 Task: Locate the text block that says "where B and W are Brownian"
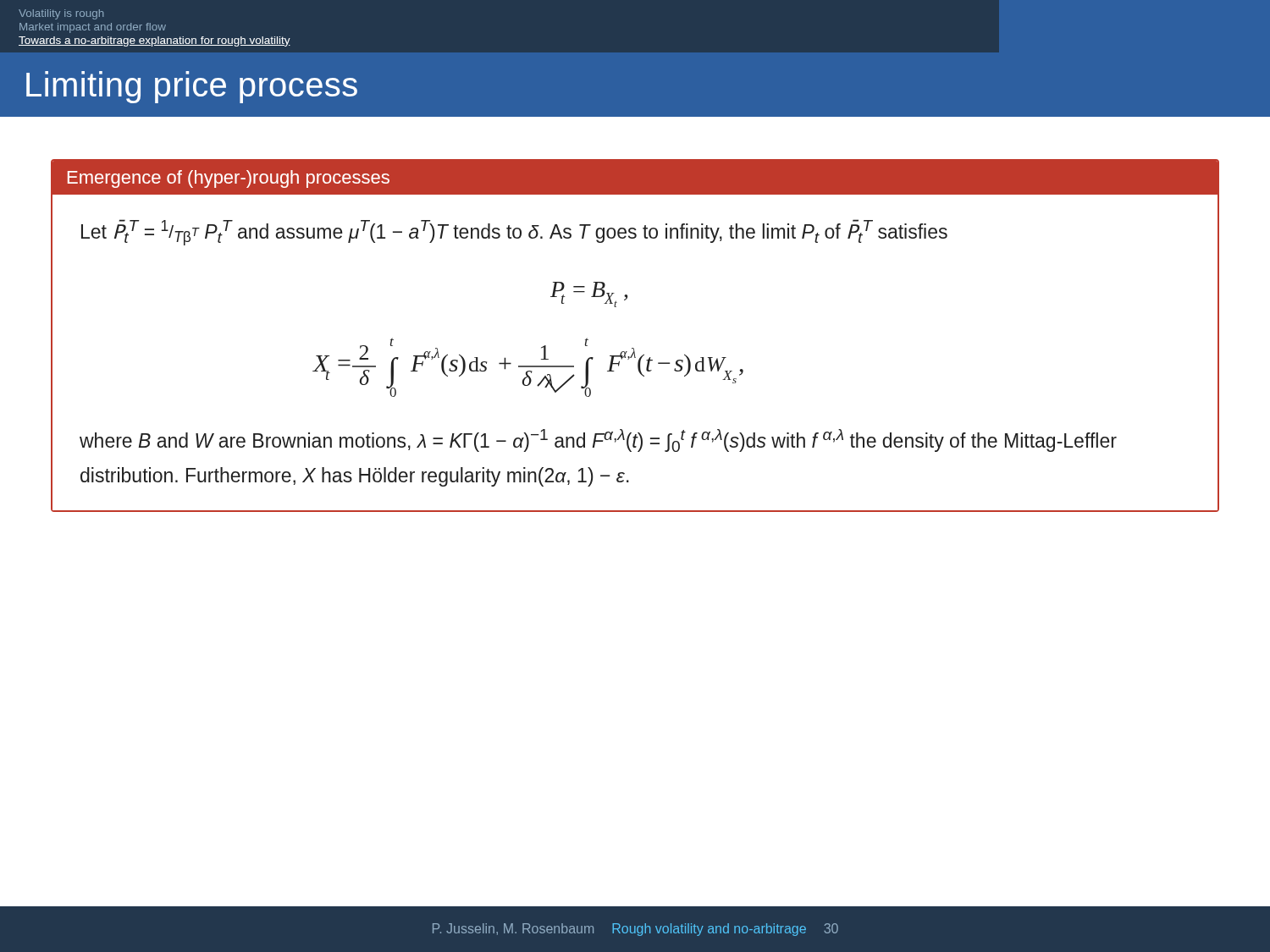(598, 456)
